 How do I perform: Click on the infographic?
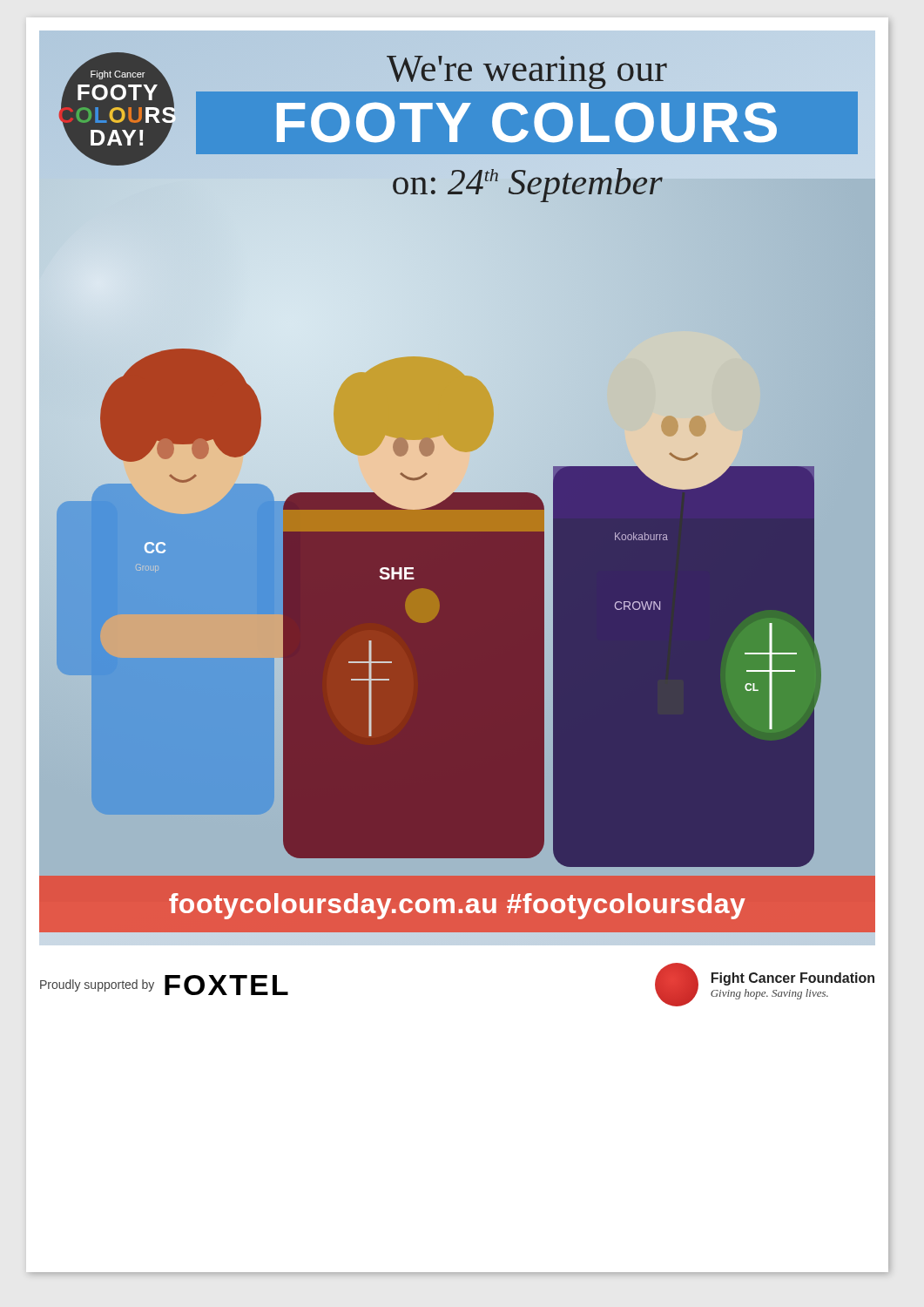pos(457,488)
